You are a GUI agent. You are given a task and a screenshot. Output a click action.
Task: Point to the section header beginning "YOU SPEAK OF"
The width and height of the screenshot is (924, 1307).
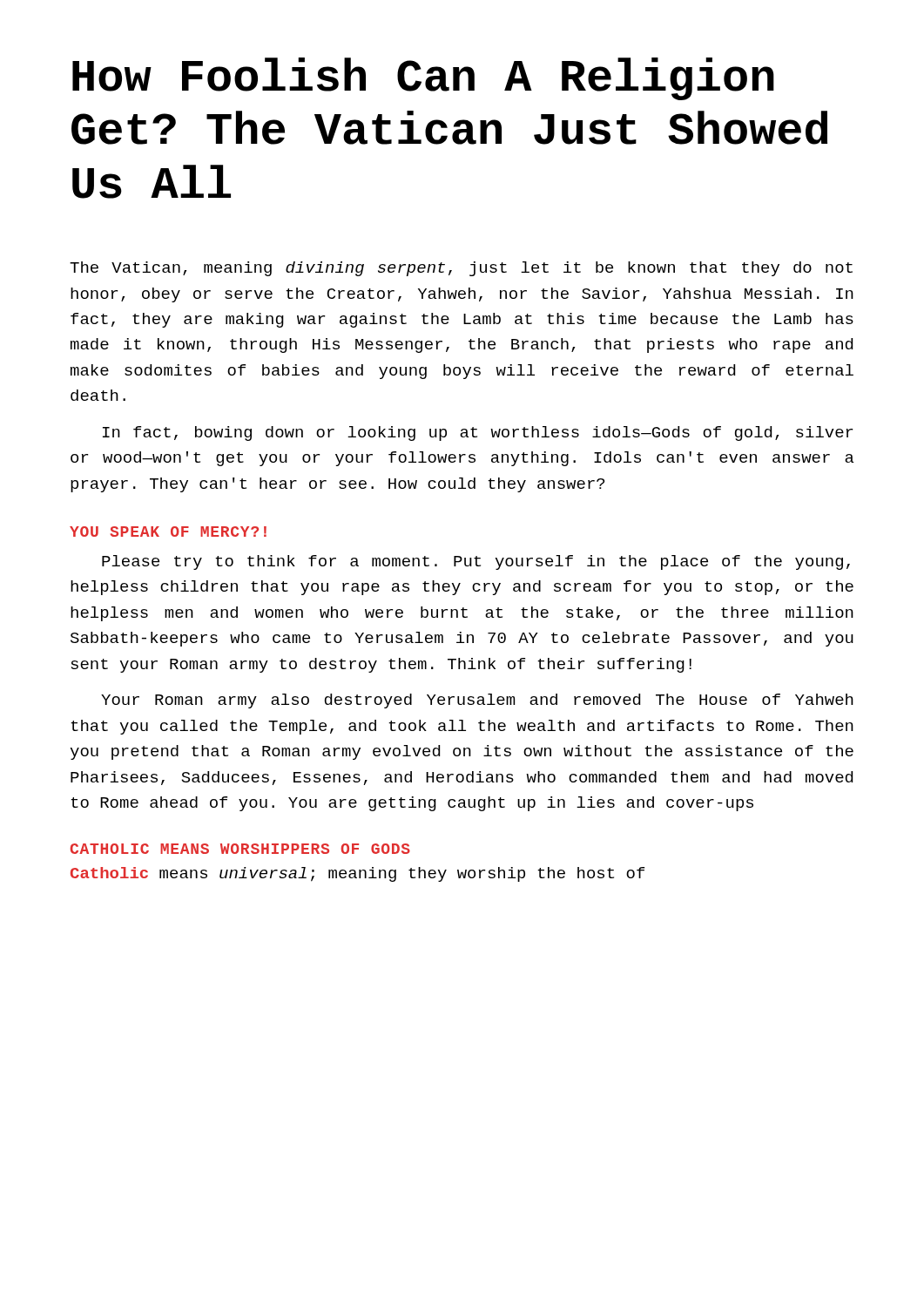click(170, 532)
